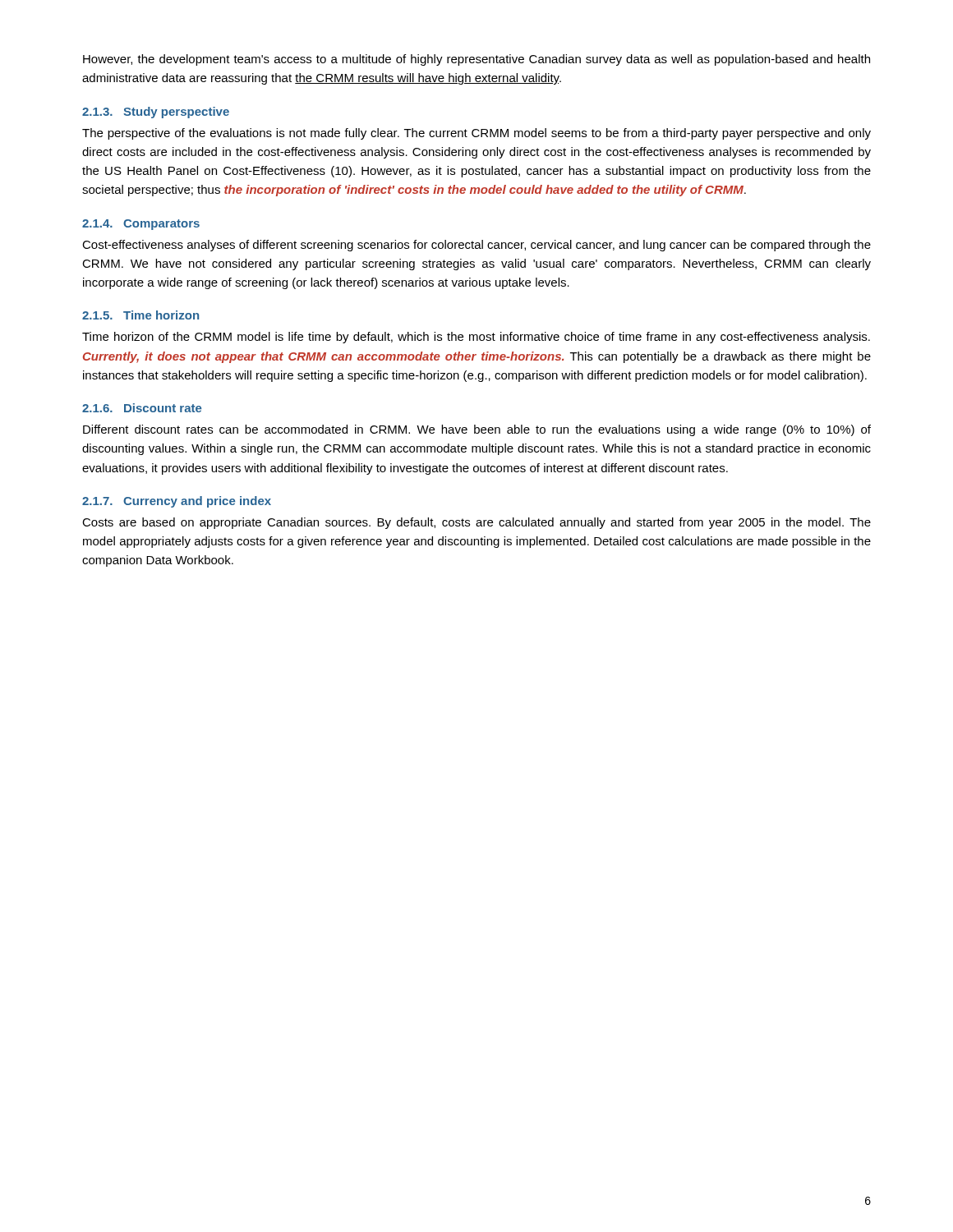Locate the text block with the text "The perspective of the evaluations is"

476,161
